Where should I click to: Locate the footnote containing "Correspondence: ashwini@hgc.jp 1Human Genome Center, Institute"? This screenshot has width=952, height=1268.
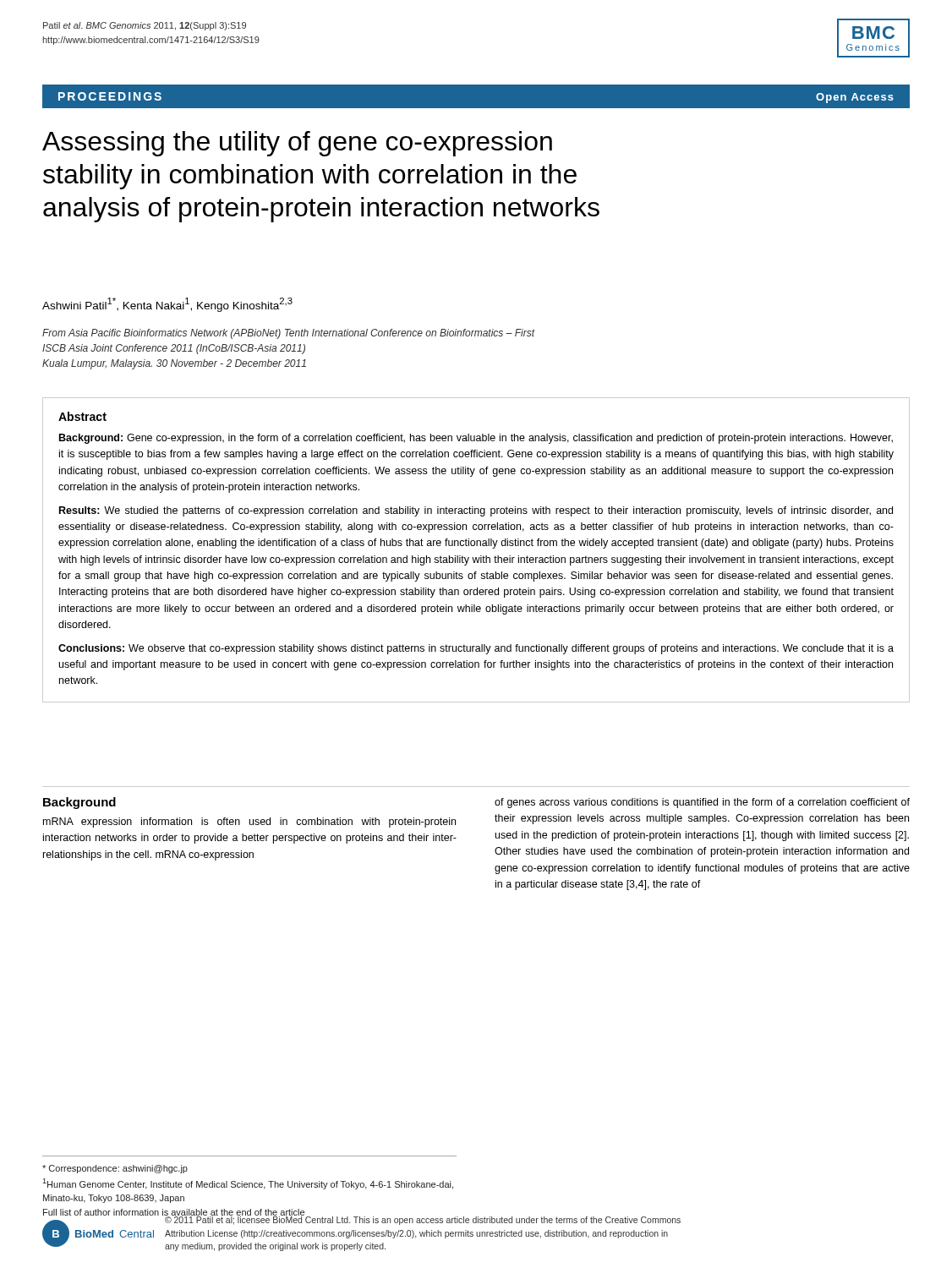coord(248,1190)
